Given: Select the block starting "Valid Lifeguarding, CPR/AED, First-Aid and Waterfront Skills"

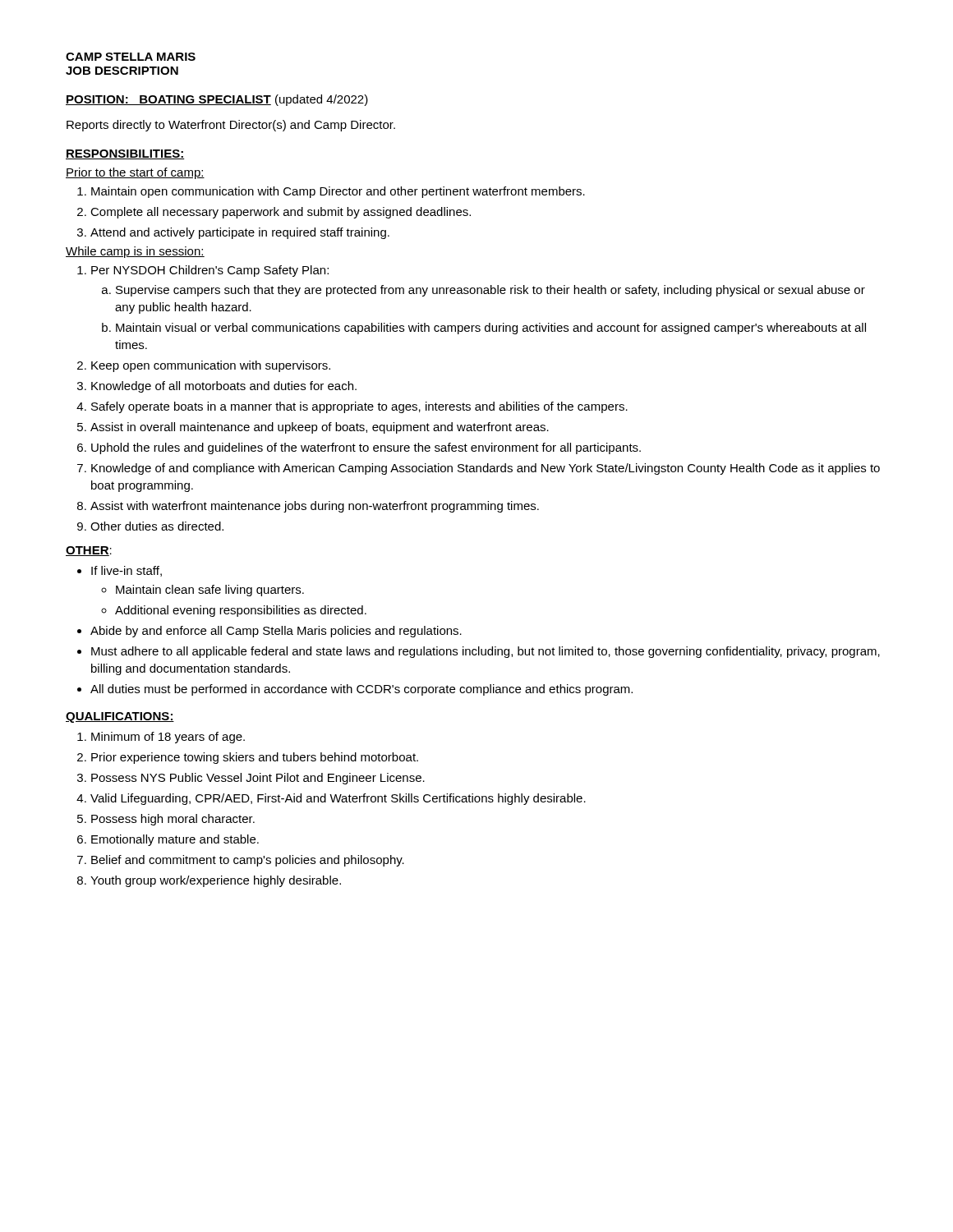Looking at the screenshot, I should (338, 798).
